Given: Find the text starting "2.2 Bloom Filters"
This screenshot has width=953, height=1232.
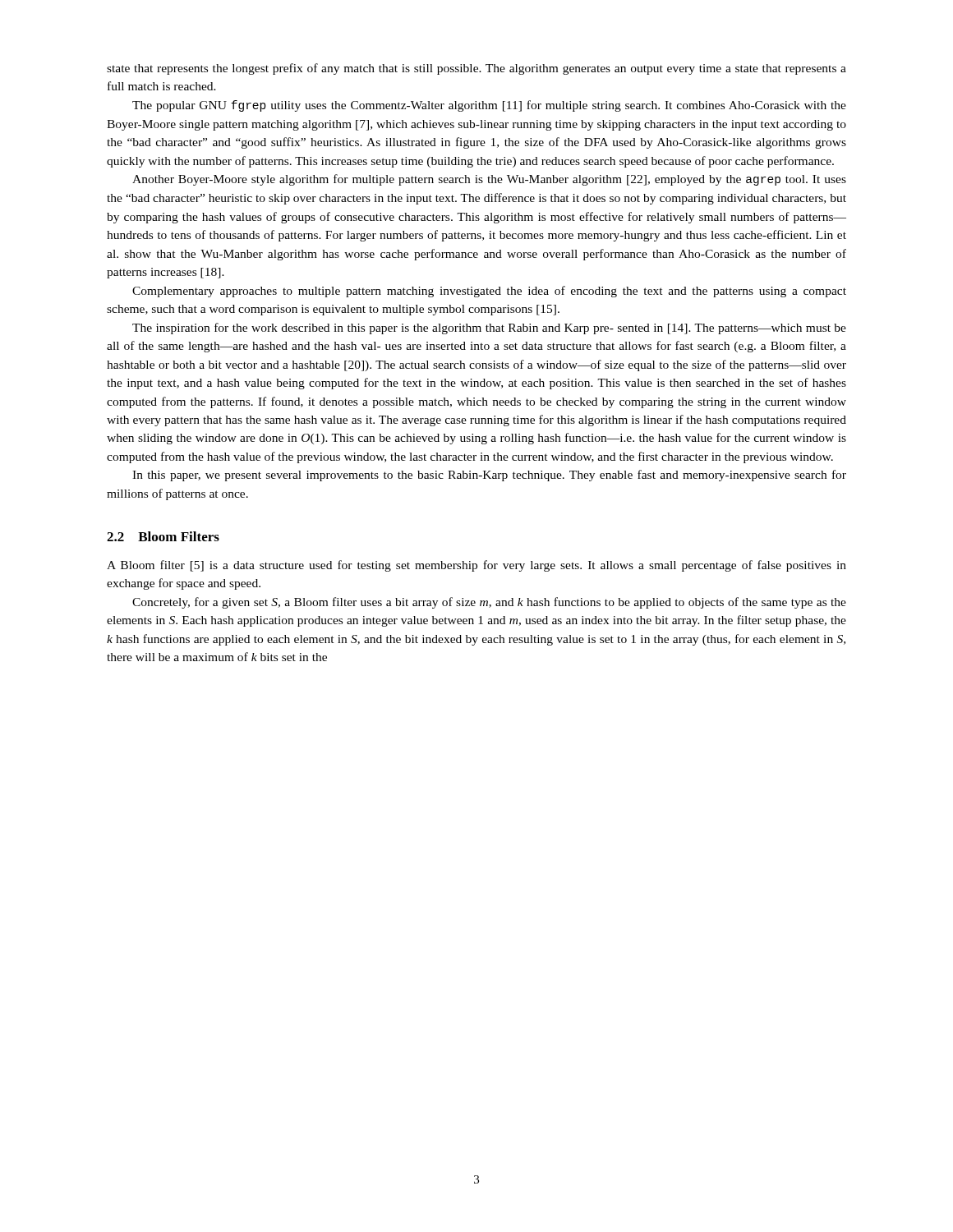Looking at the screenshot, I should click(x=163, y=537).
